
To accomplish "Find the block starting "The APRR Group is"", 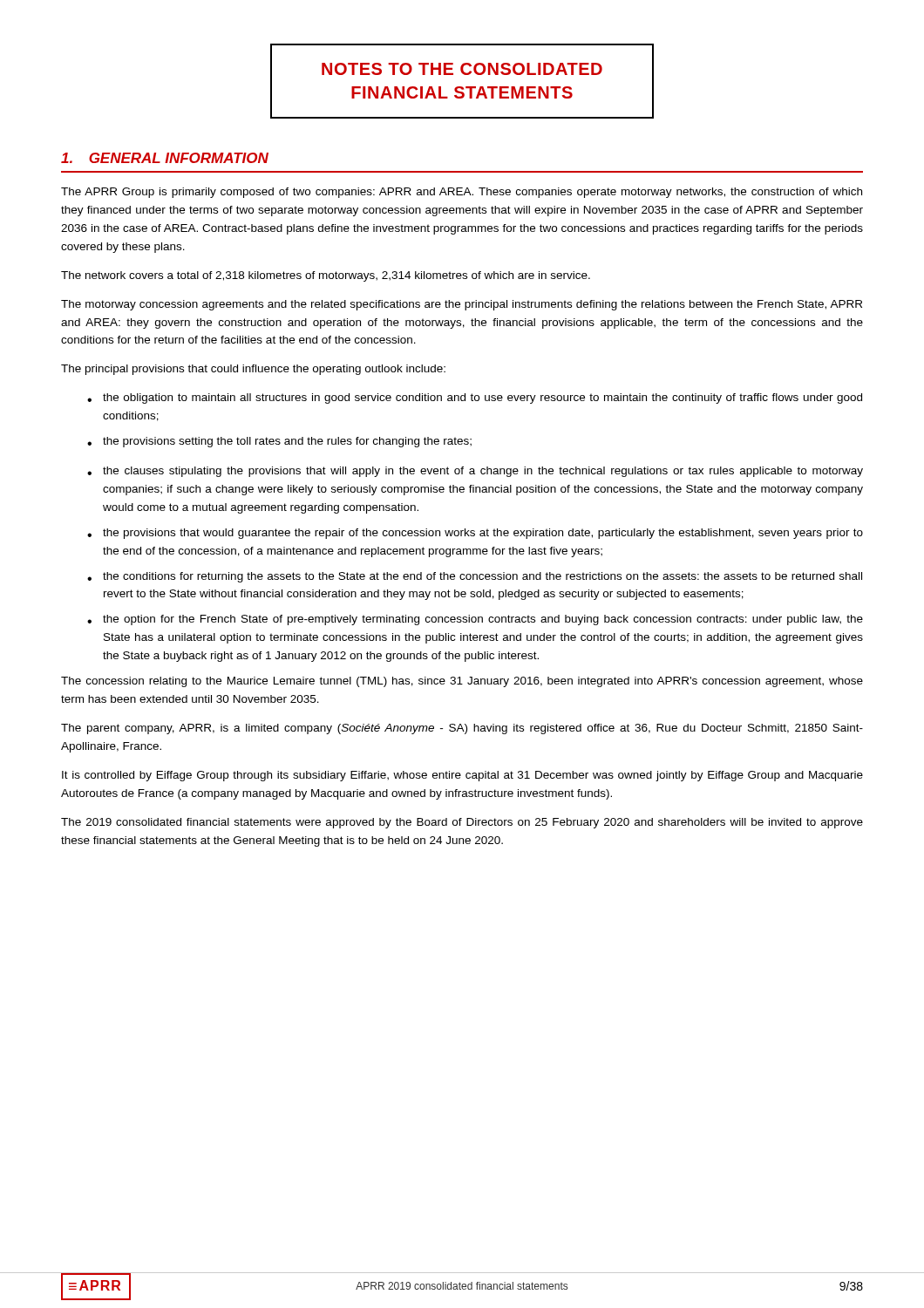I will click(x=462, y=219).
